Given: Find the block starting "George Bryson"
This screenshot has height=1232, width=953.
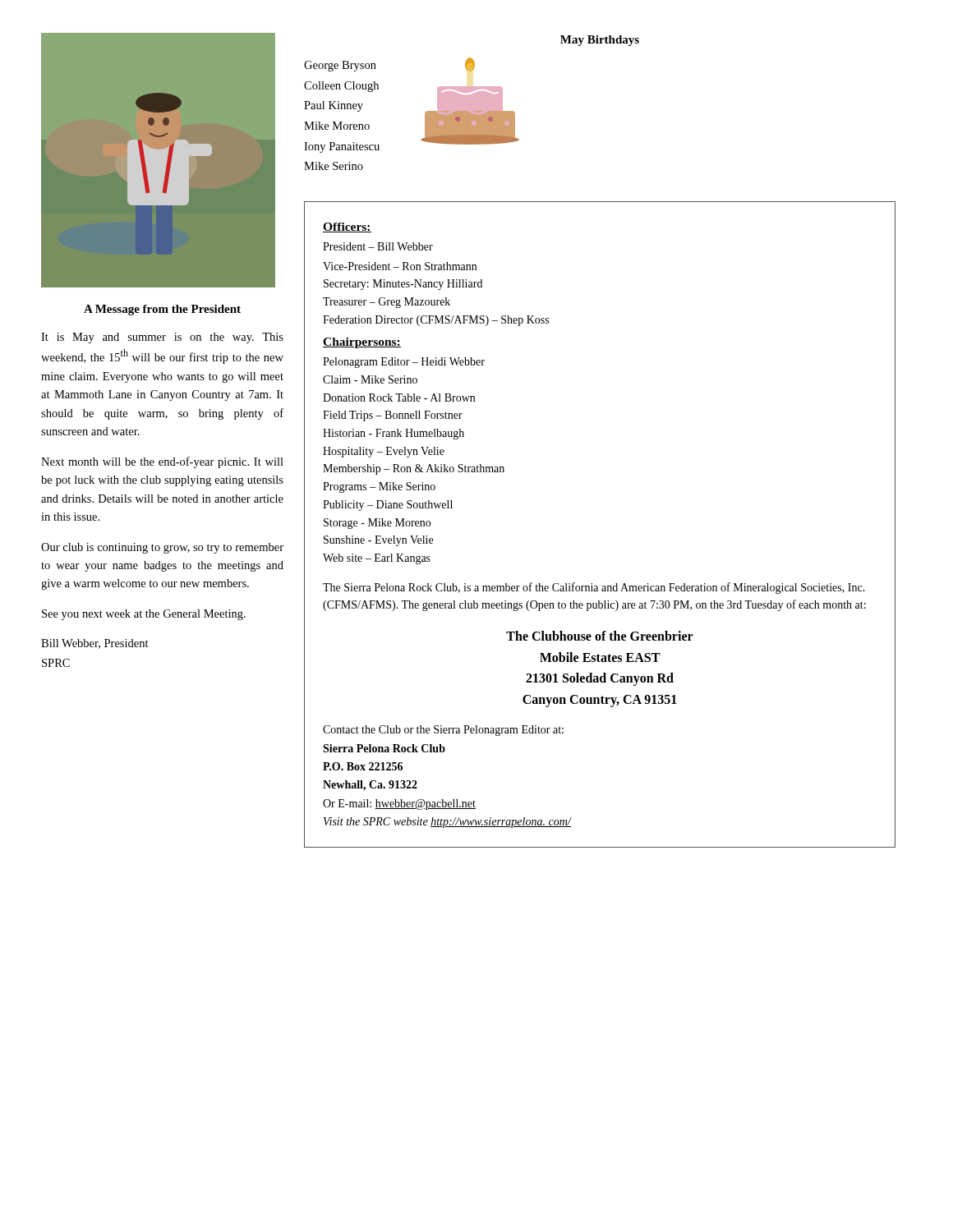Looking at the screenshot, I should [340, 65].
